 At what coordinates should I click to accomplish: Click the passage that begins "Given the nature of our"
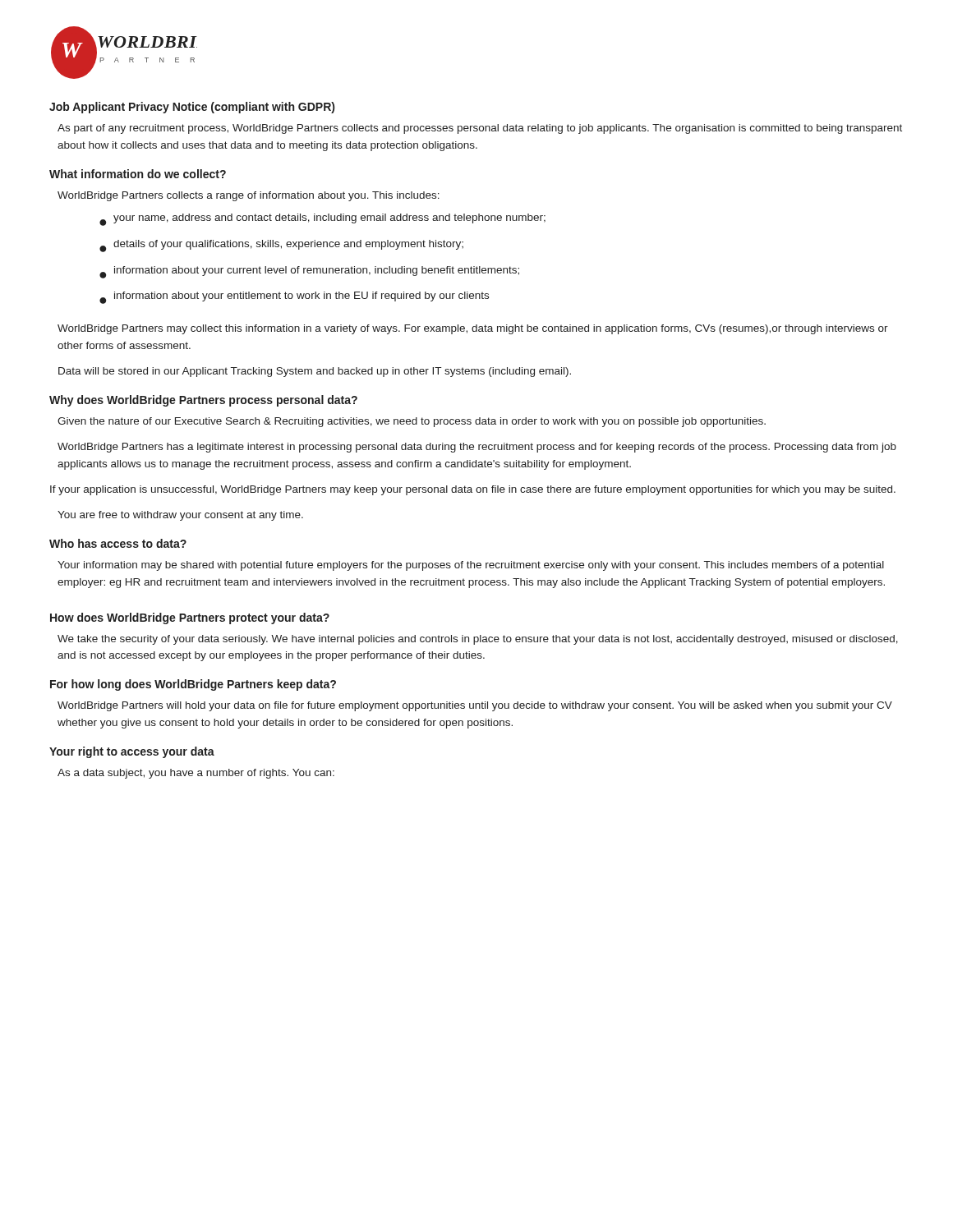click(412, 421)
